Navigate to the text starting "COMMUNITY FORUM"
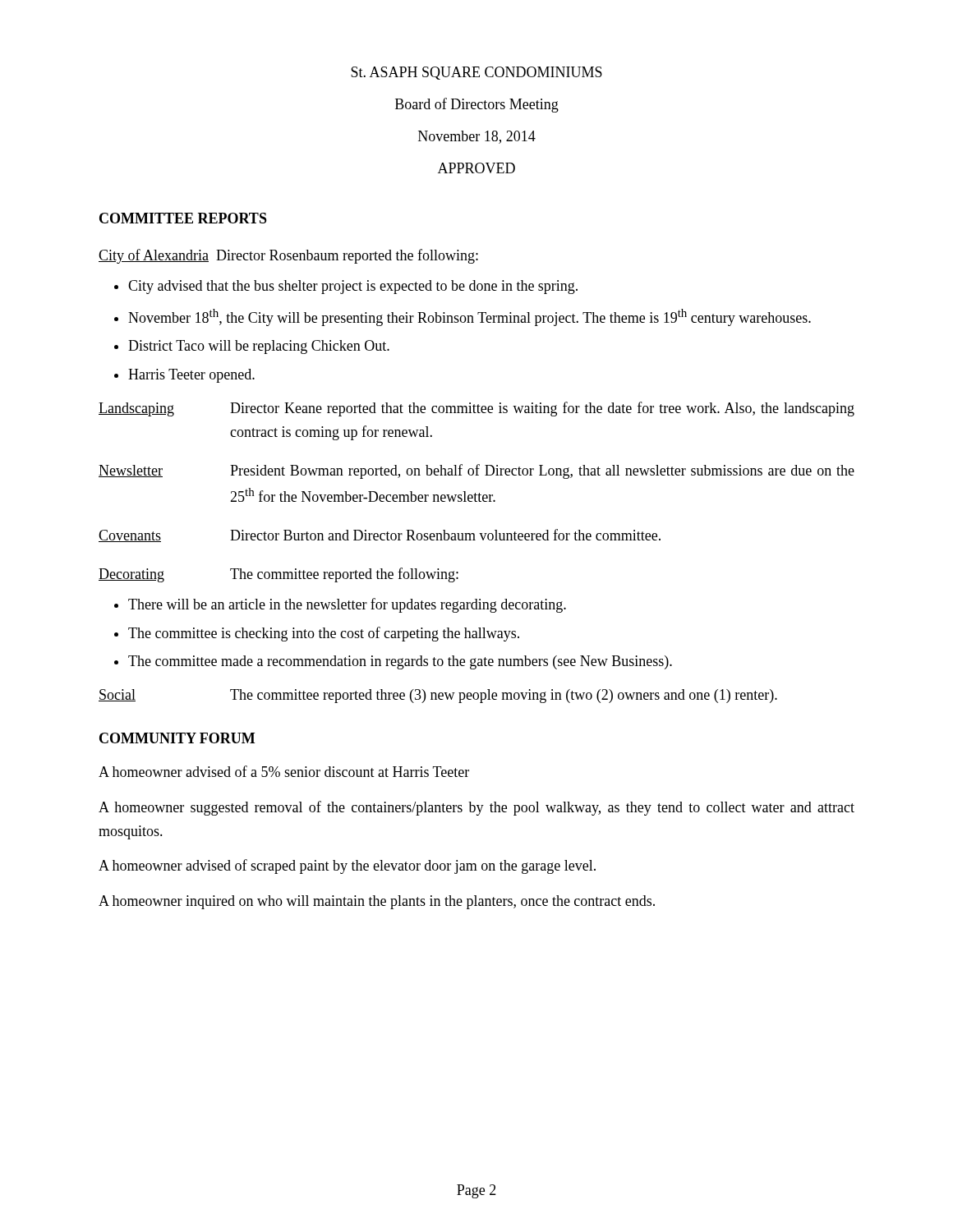This screenshot has height=1232, width=953. tap(177, 738)
